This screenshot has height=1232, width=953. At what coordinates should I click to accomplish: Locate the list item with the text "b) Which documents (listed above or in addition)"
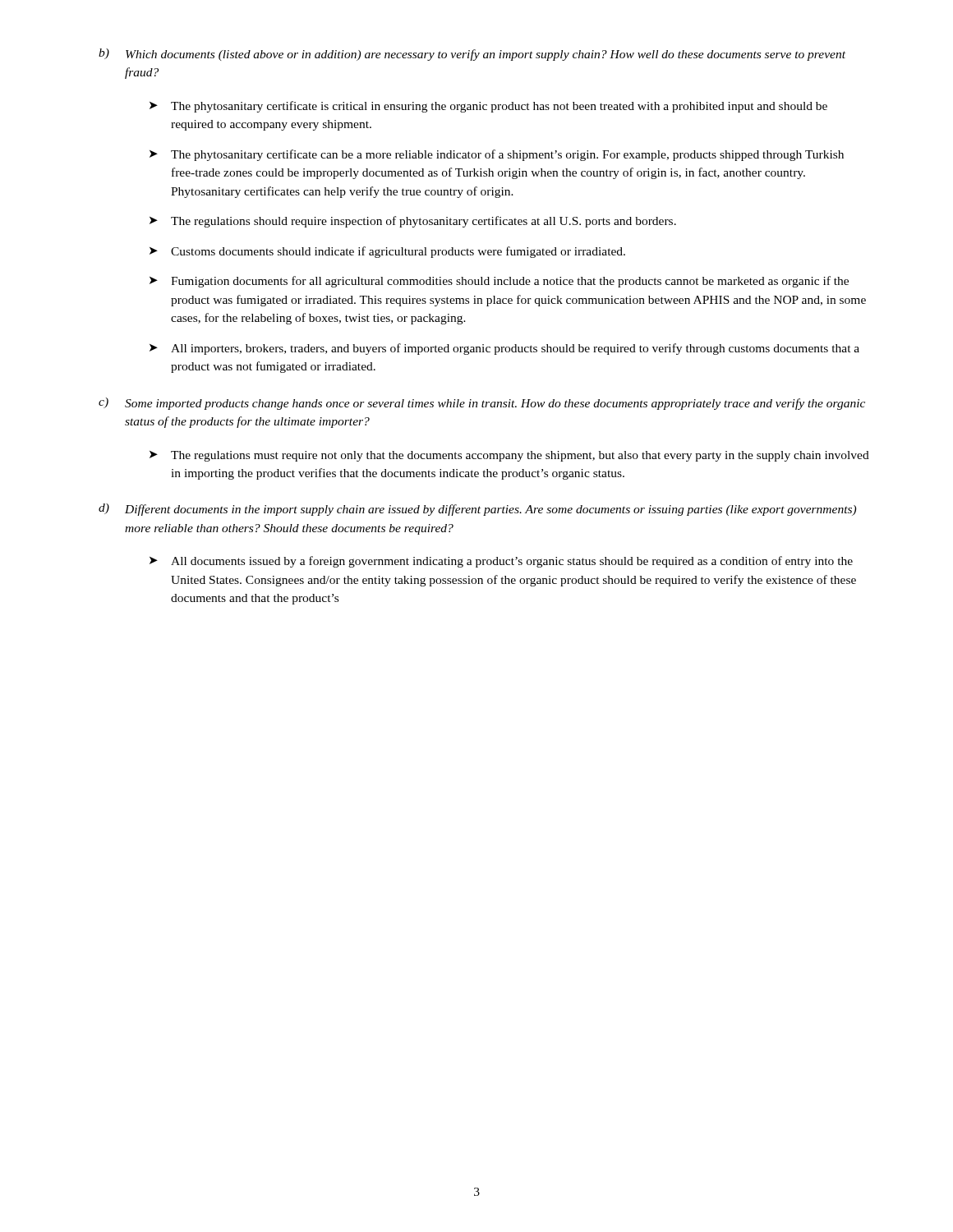pyautogui.click(x=485, y=64)
